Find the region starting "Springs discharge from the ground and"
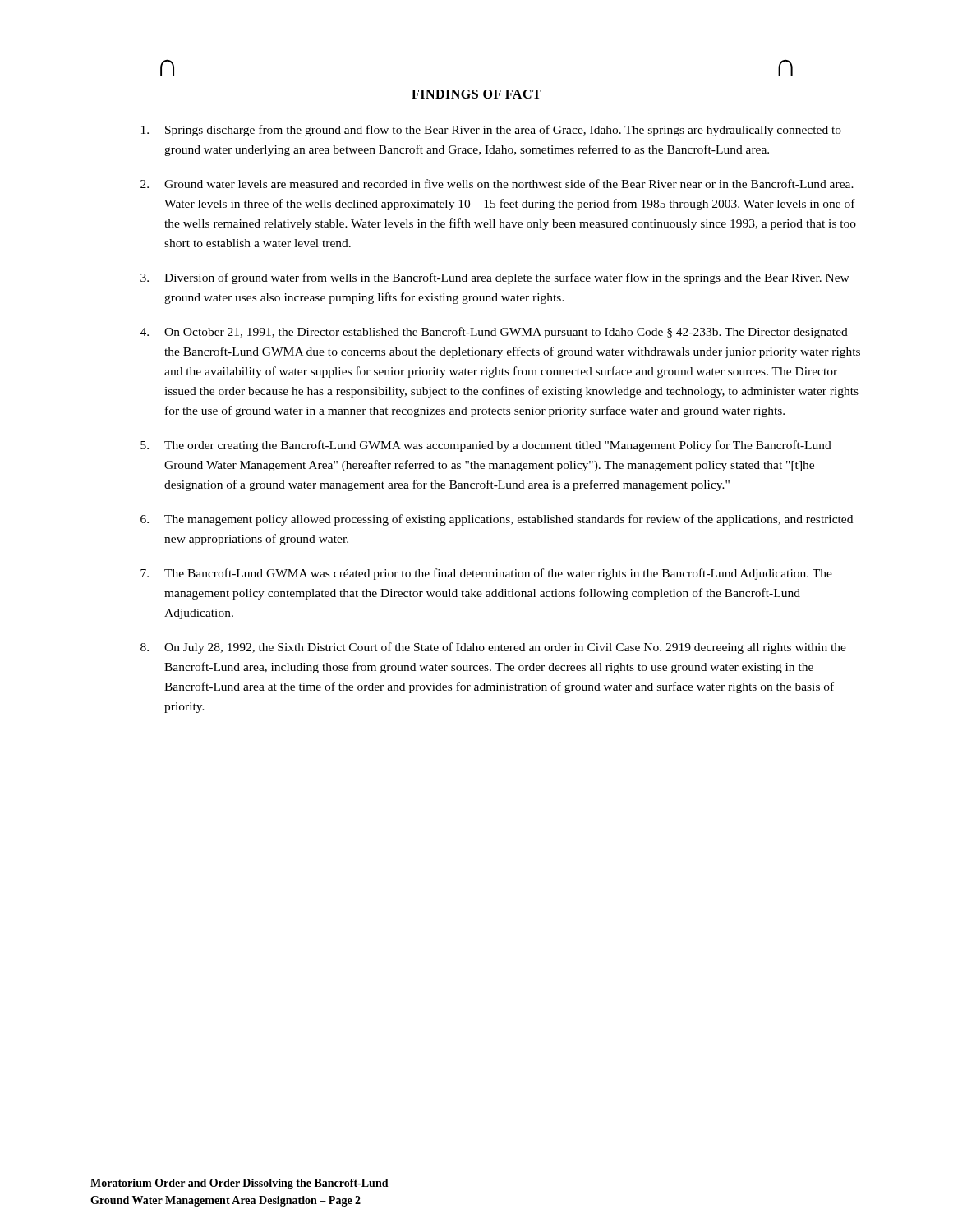Screen dimensions: 1232x953 [x=476, y=140]
